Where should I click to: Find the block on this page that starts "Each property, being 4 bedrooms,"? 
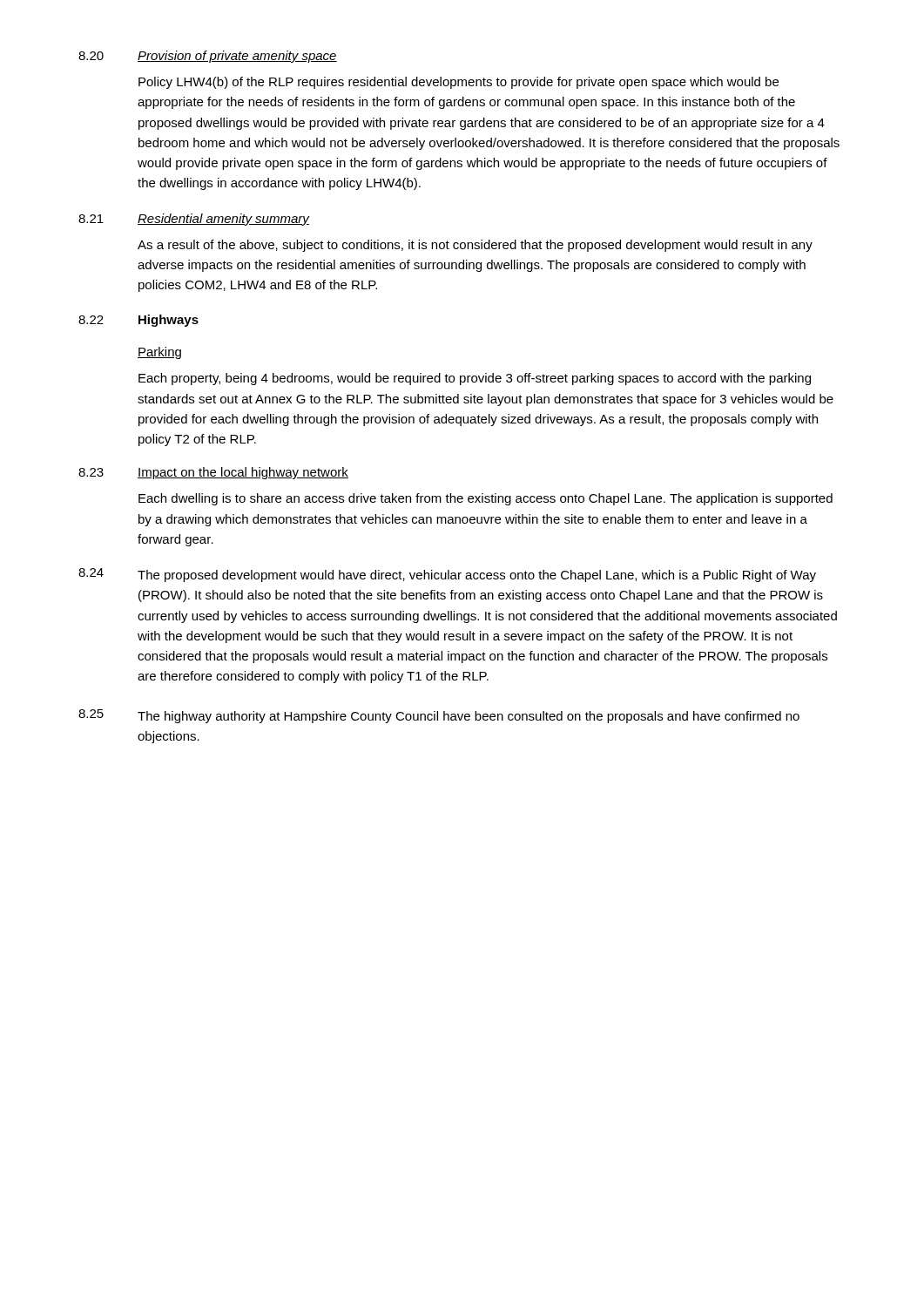pos(486,408)
